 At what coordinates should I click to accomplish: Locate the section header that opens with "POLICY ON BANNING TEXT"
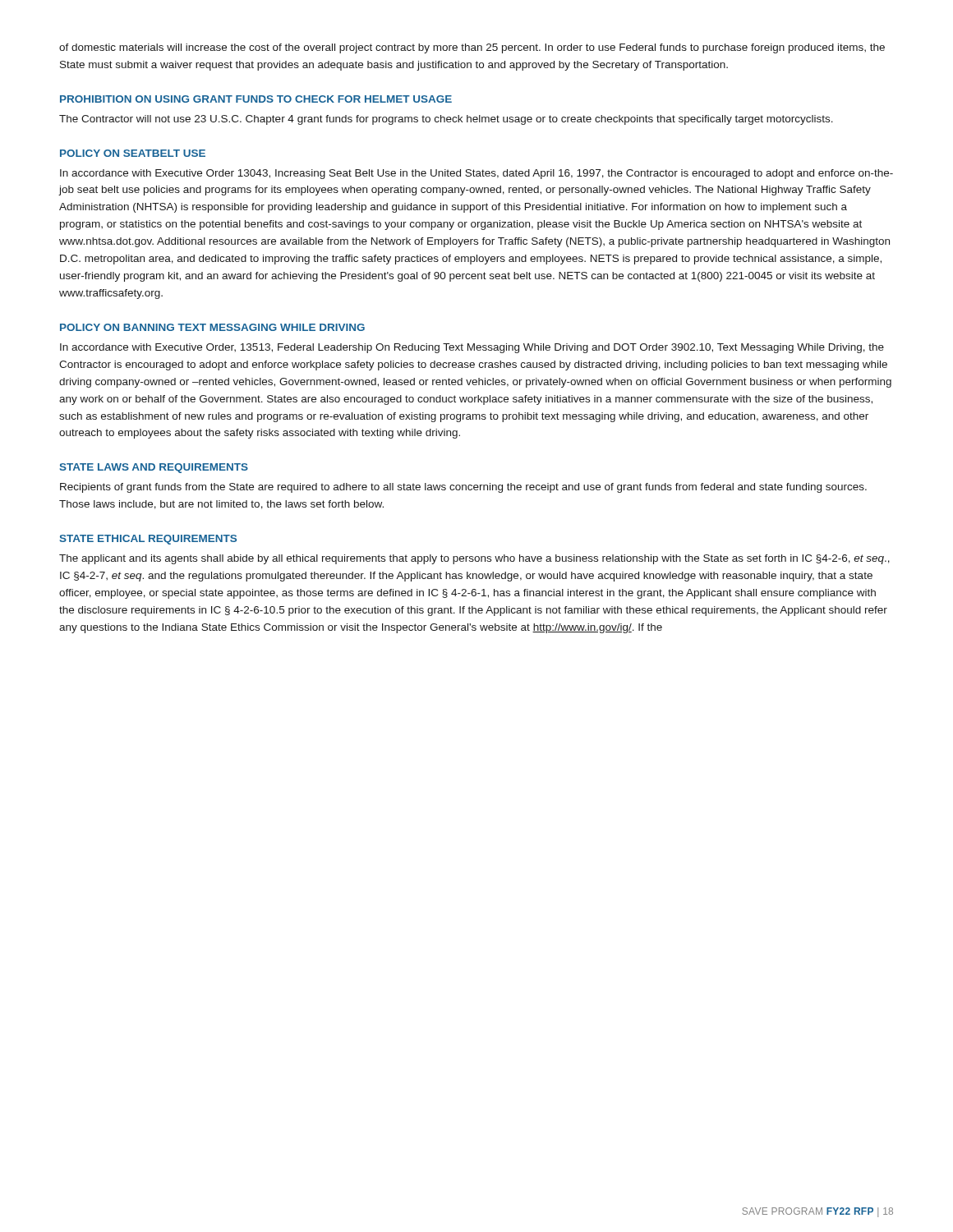coord(212,327)
